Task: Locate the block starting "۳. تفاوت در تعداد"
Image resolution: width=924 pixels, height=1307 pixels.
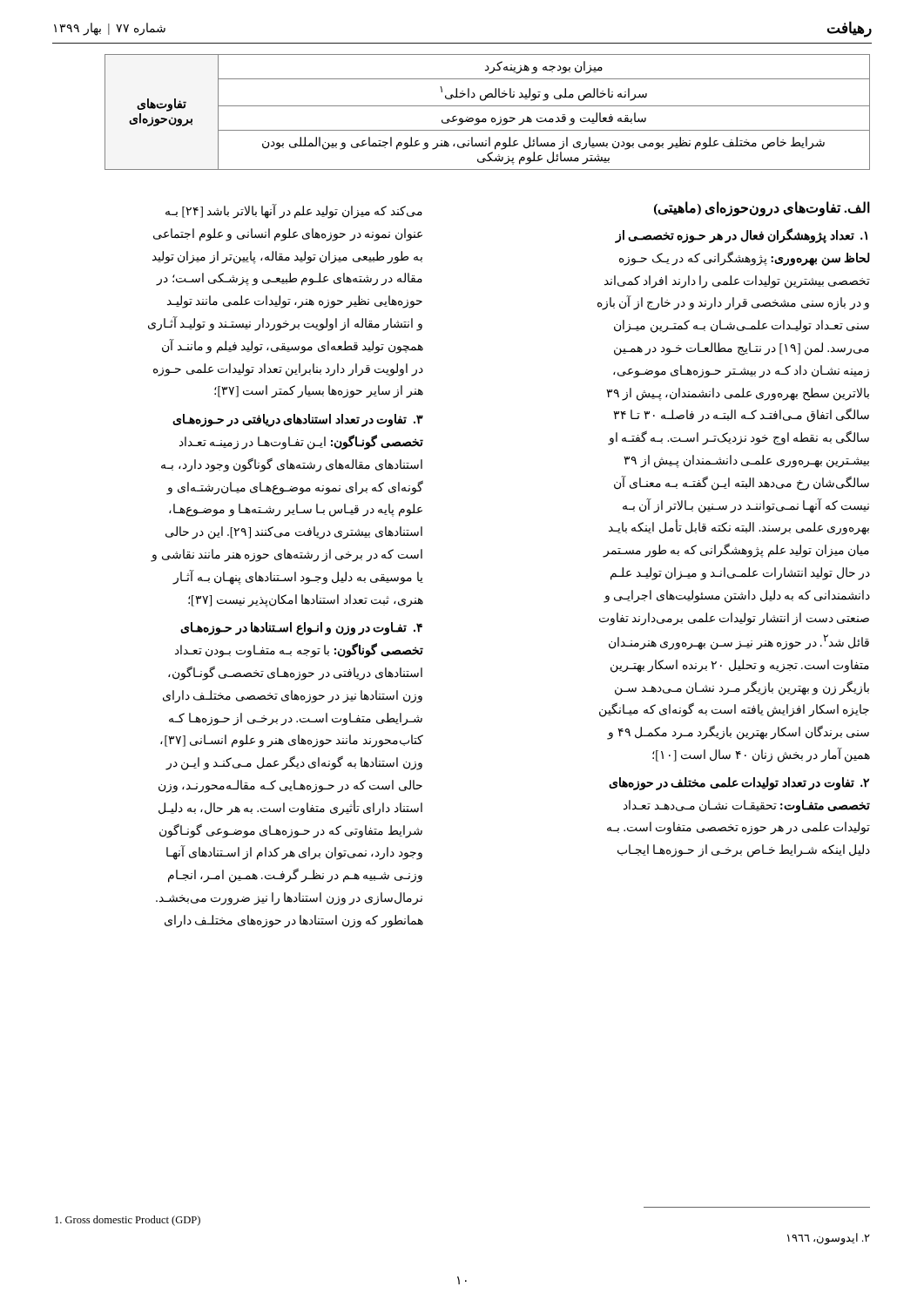Action: 287,510
